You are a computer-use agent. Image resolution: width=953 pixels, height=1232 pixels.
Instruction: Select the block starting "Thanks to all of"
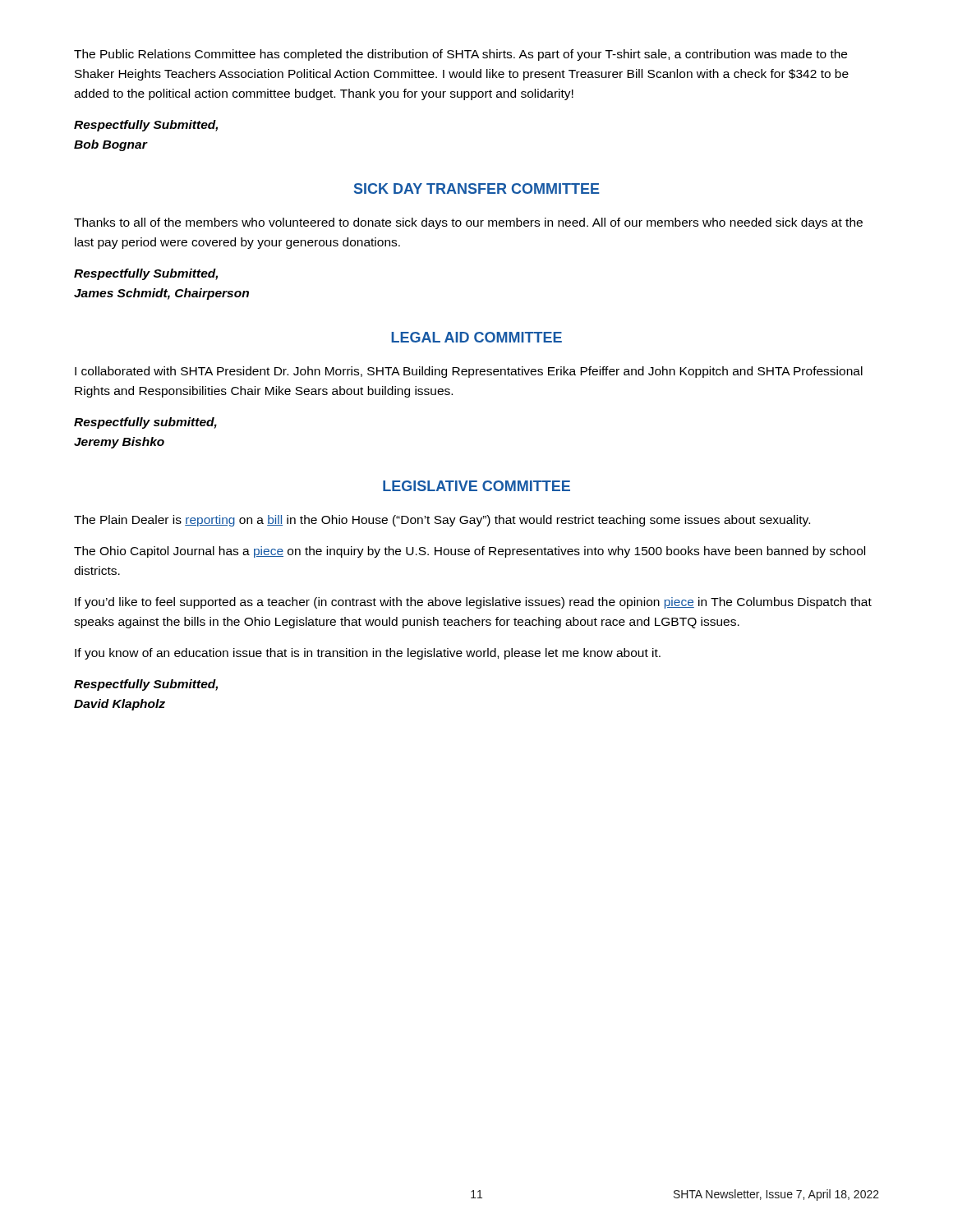pos(469,232)
